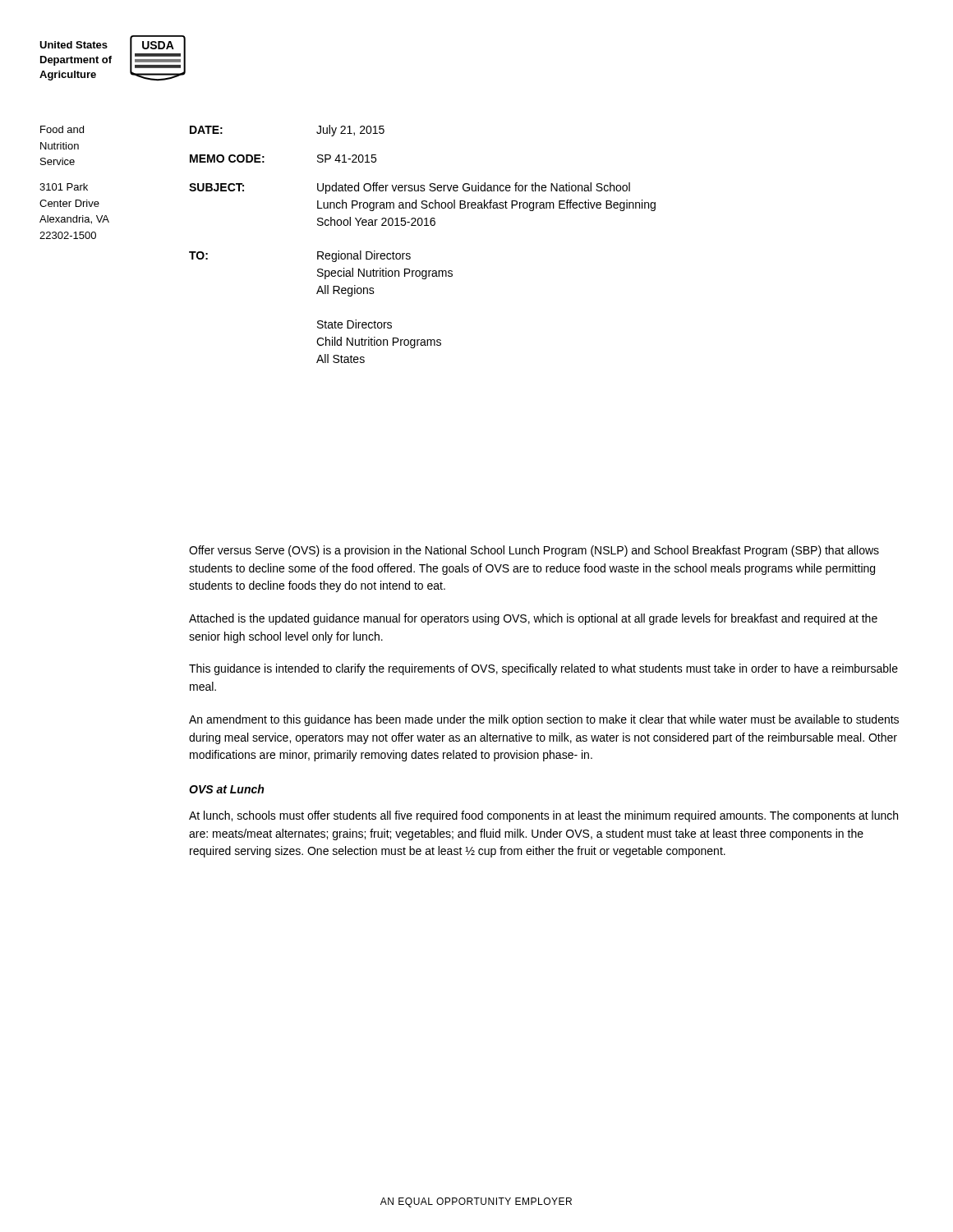
Task: Navigate to the region starting "SUBJECT: Updated Offer versus Serve"
Action: pyautogui.click(x=546, y=205)
